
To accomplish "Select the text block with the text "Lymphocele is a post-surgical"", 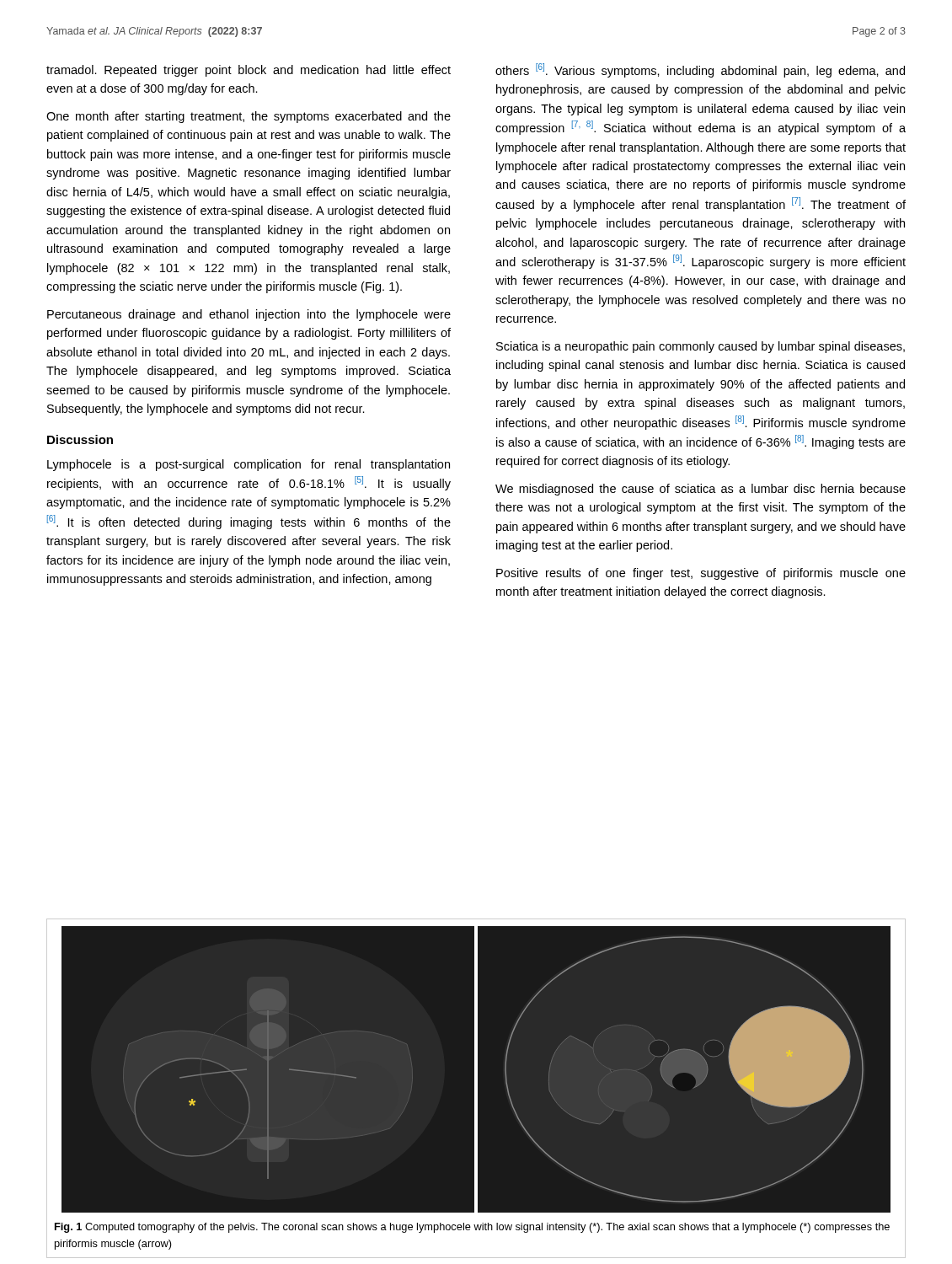I will (249, 522).
